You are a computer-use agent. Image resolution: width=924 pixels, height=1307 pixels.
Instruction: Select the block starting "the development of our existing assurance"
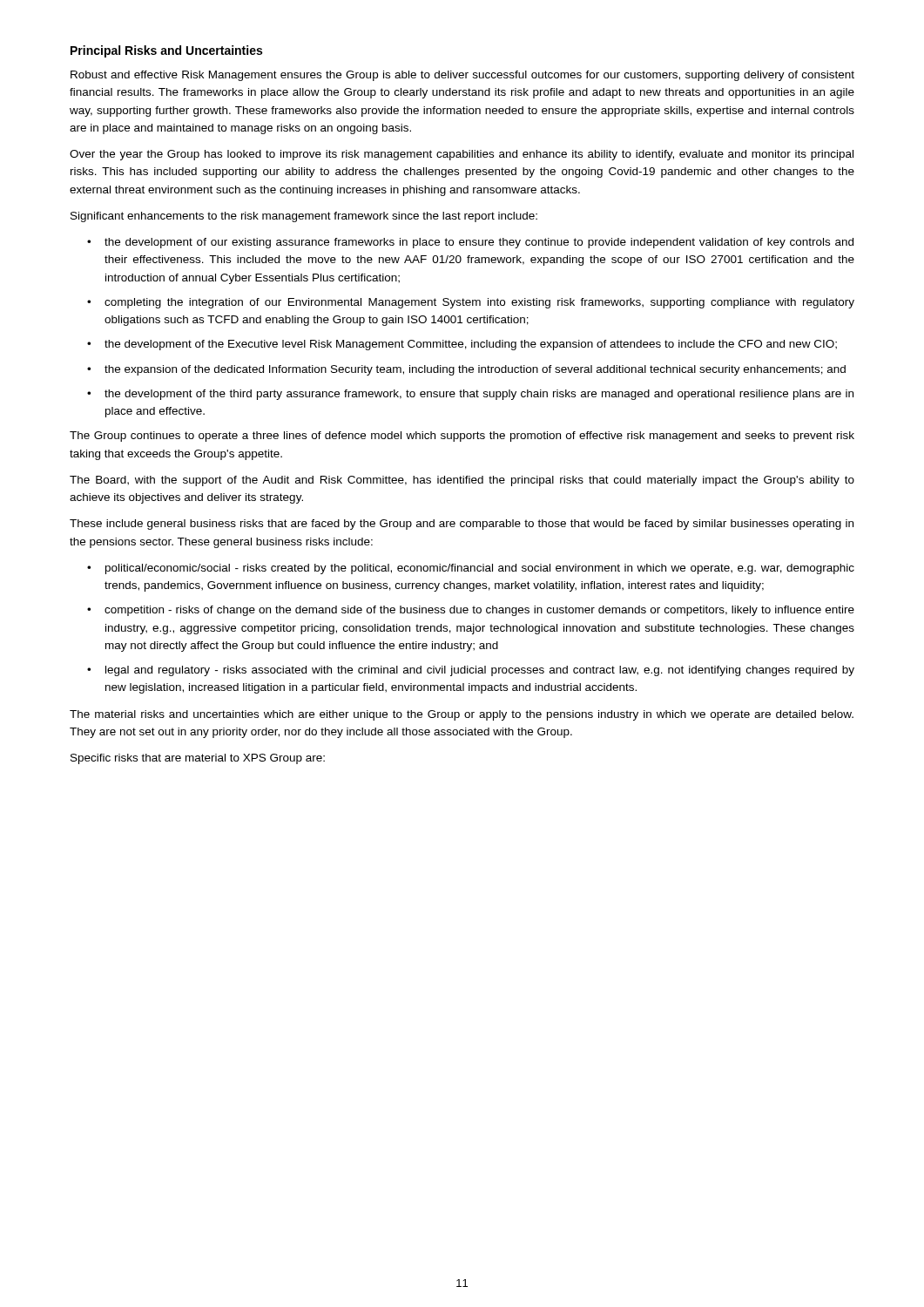pos(479,259)
